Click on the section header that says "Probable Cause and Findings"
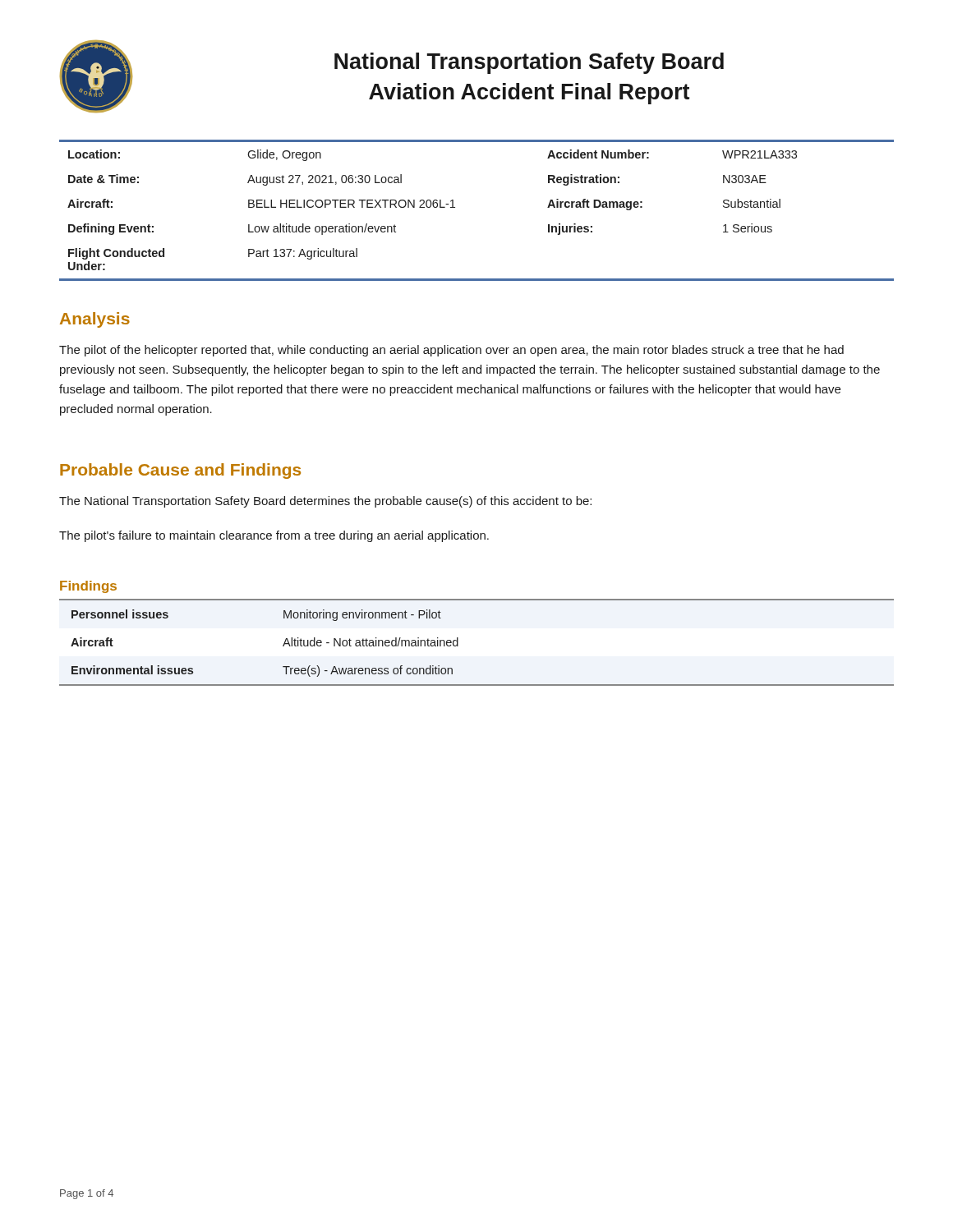 (180, 469)
